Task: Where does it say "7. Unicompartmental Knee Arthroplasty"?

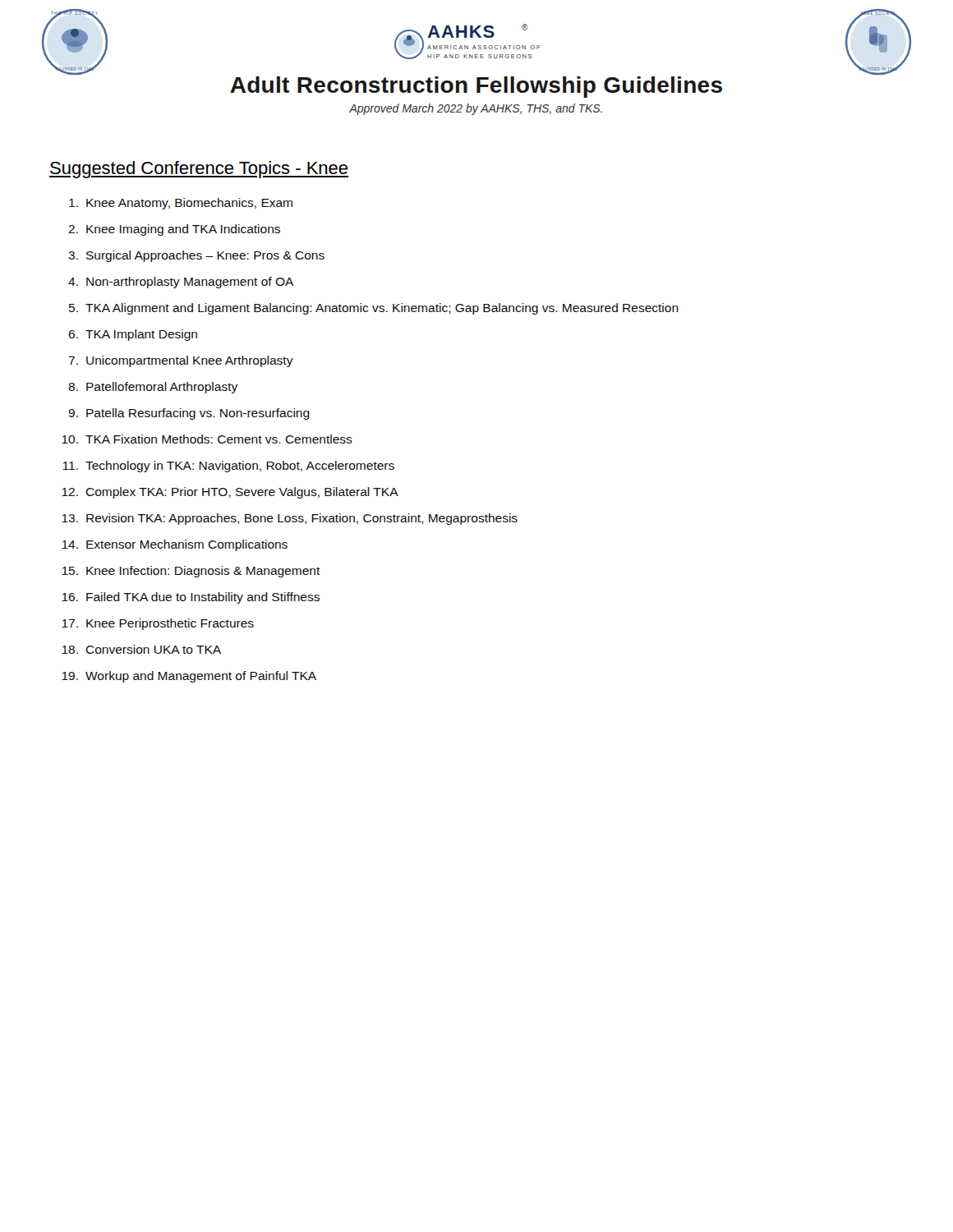Action: [x=181, y=361]
